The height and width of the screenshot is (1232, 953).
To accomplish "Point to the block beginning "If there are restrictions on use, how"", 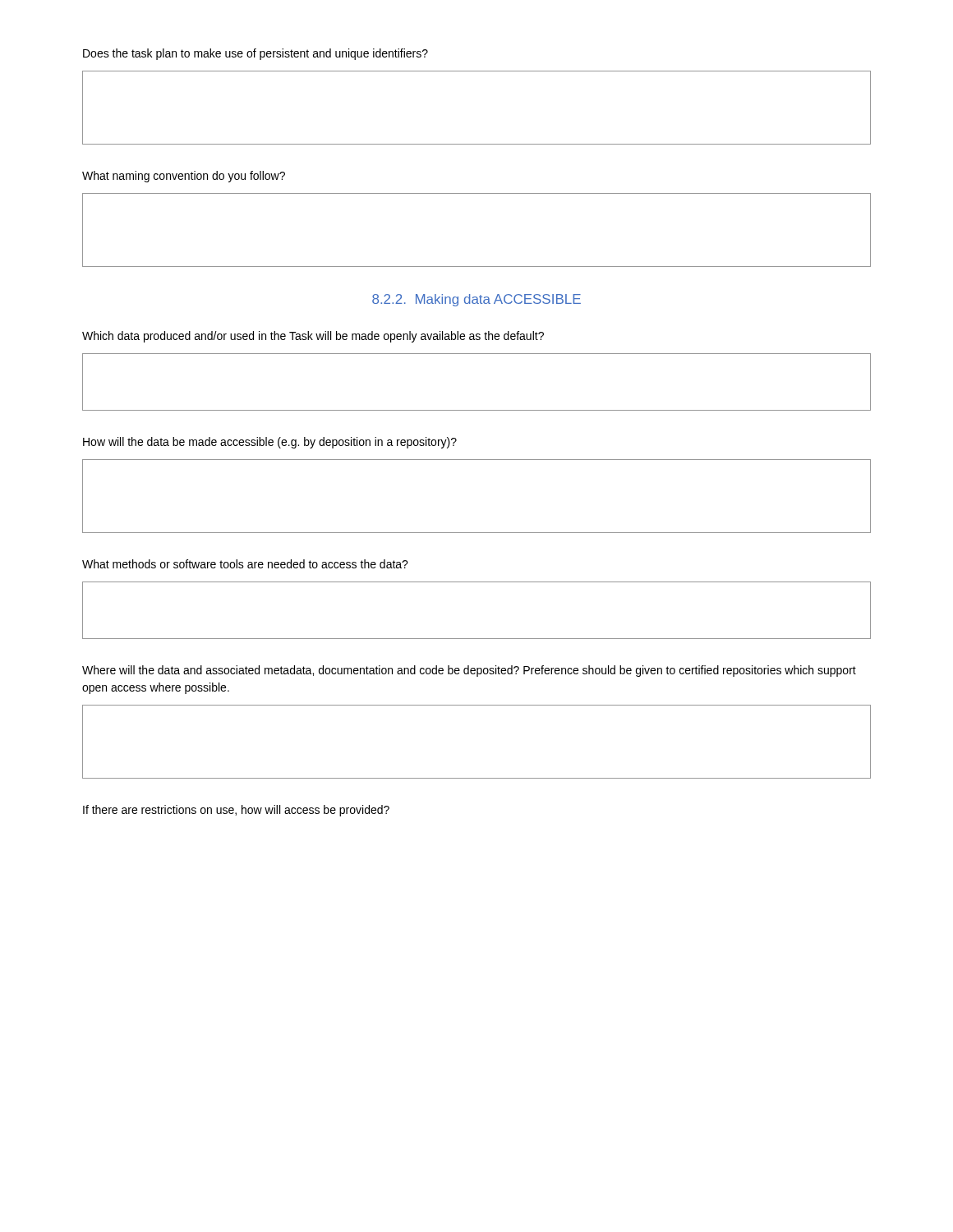I will (x=236, y=810).
